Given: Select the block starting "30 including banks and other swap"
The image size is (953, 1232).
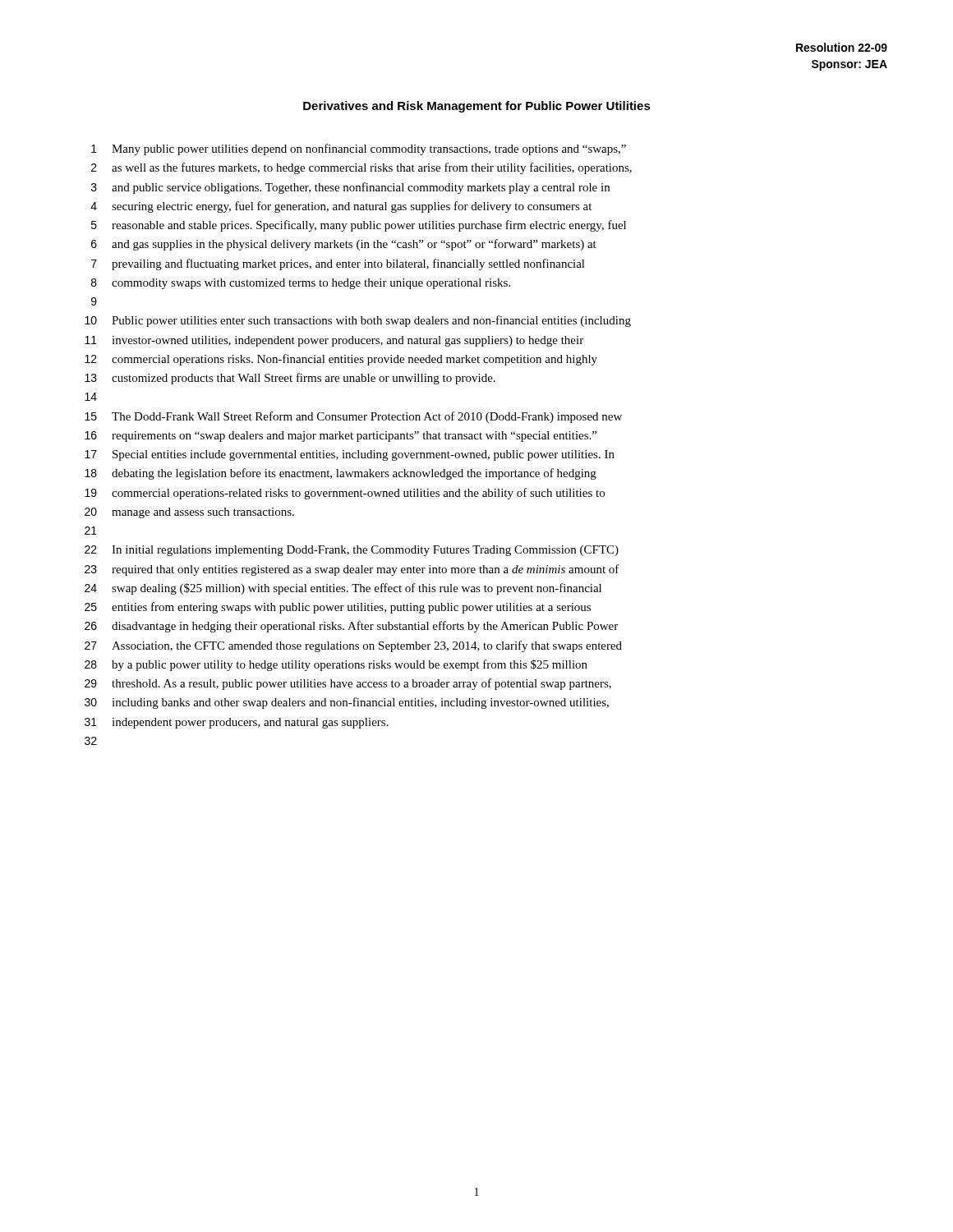Looking at the screenshot, I should tap(476, 703).
